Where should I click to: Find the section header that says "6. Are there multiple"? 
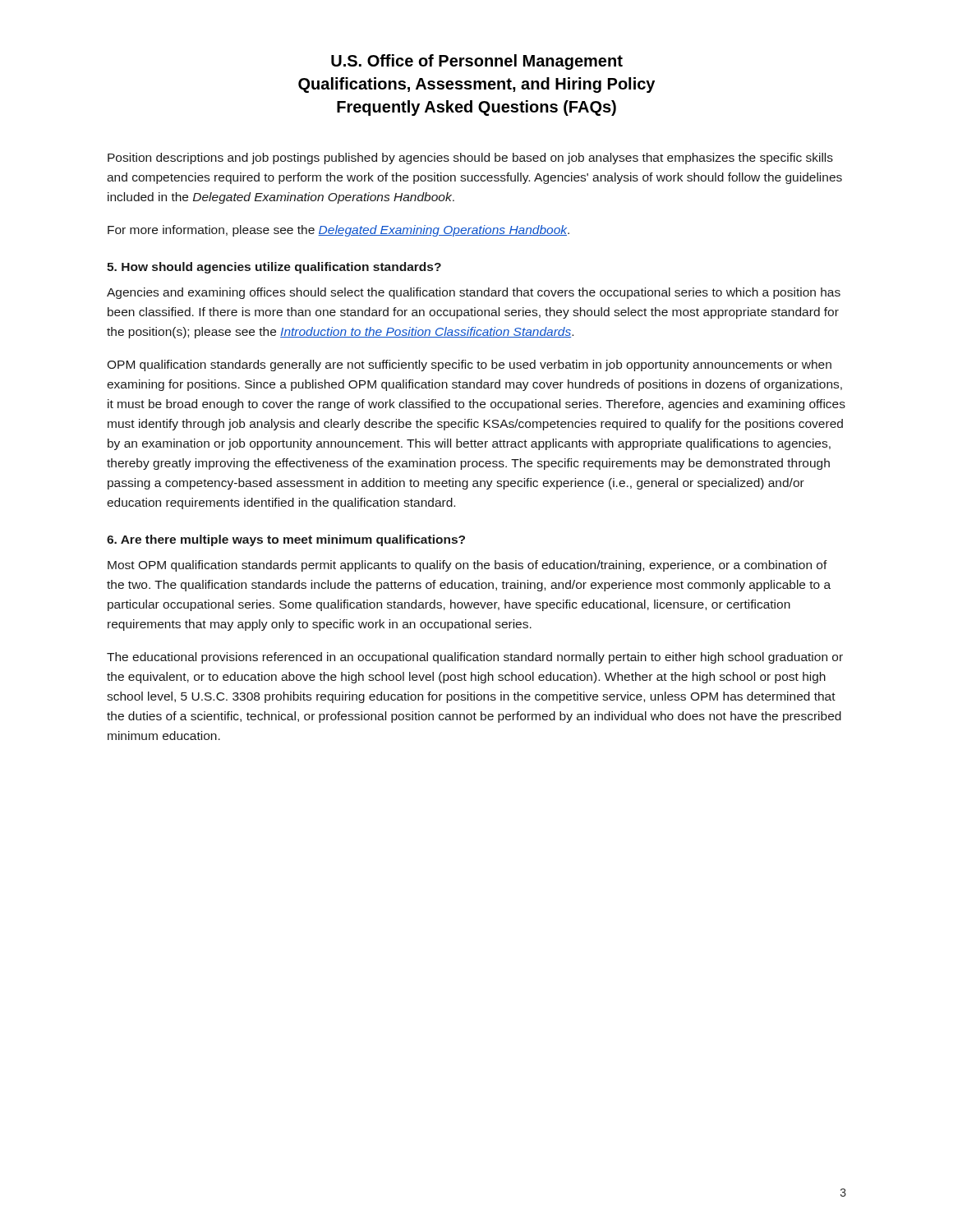point(286,539)
